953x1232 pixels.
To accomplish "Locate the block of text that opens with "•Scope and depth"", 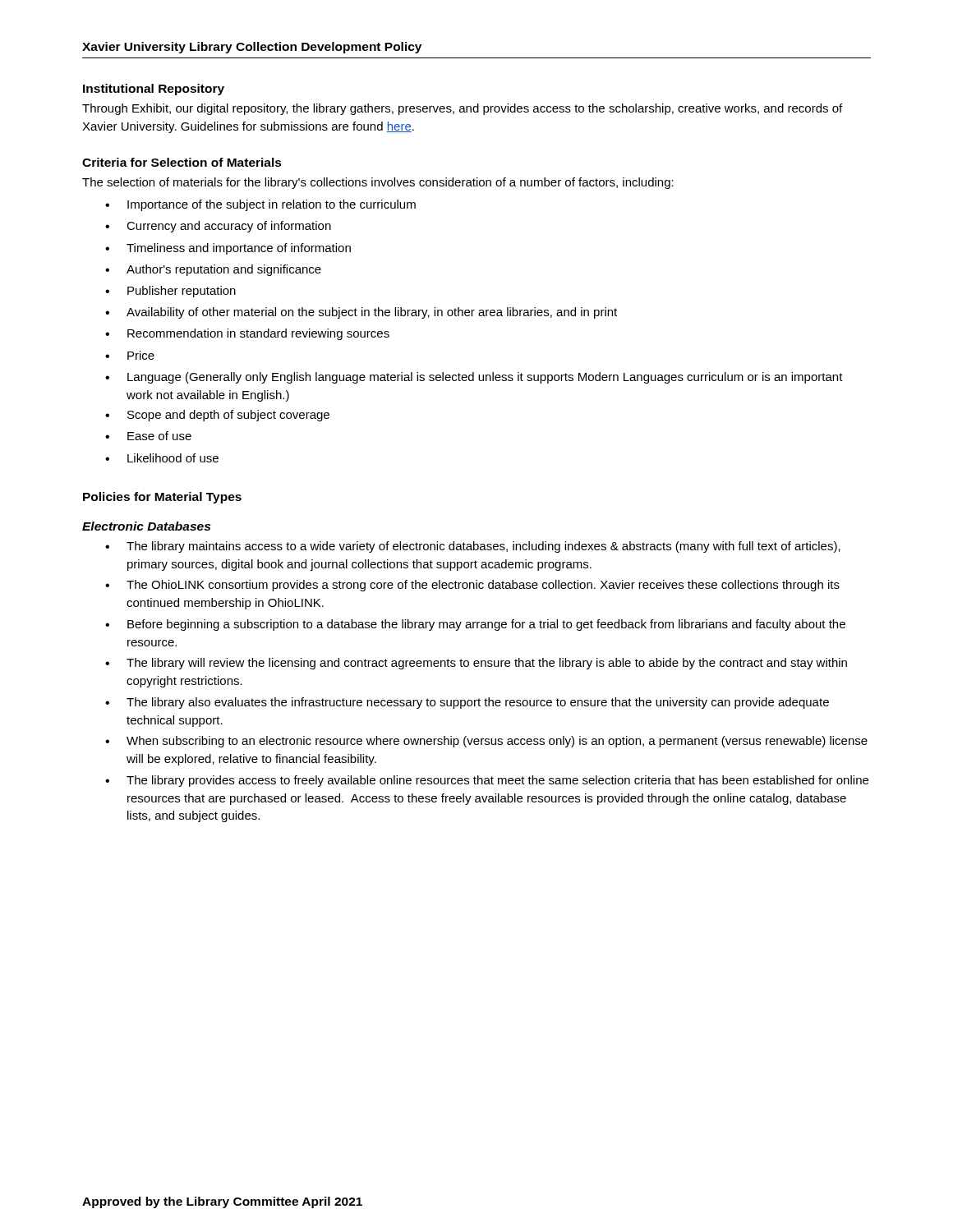I will point(217,416).
